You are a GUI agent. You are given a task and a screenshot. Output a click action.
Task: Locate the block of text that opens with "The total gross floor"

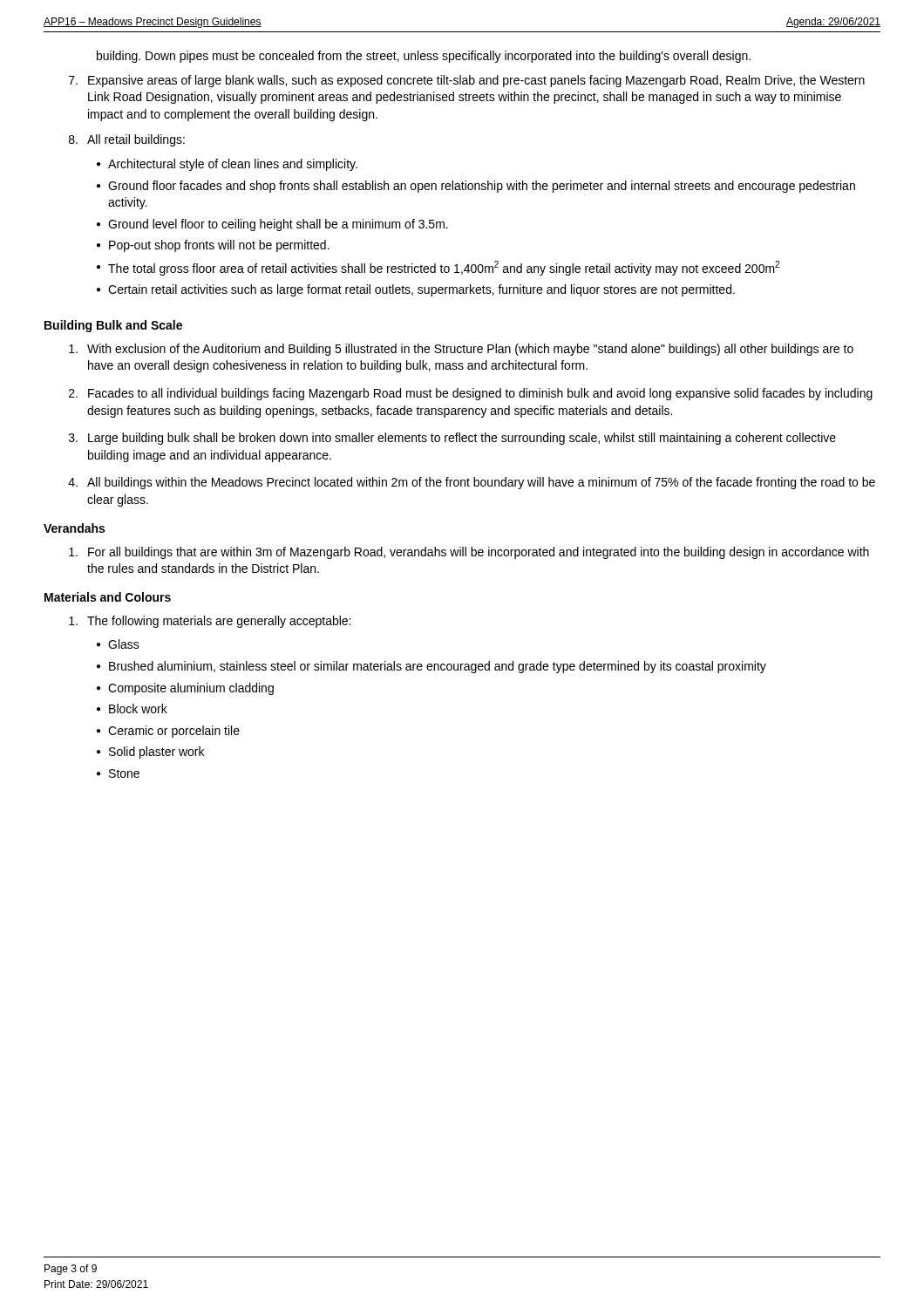click(444, 268)
